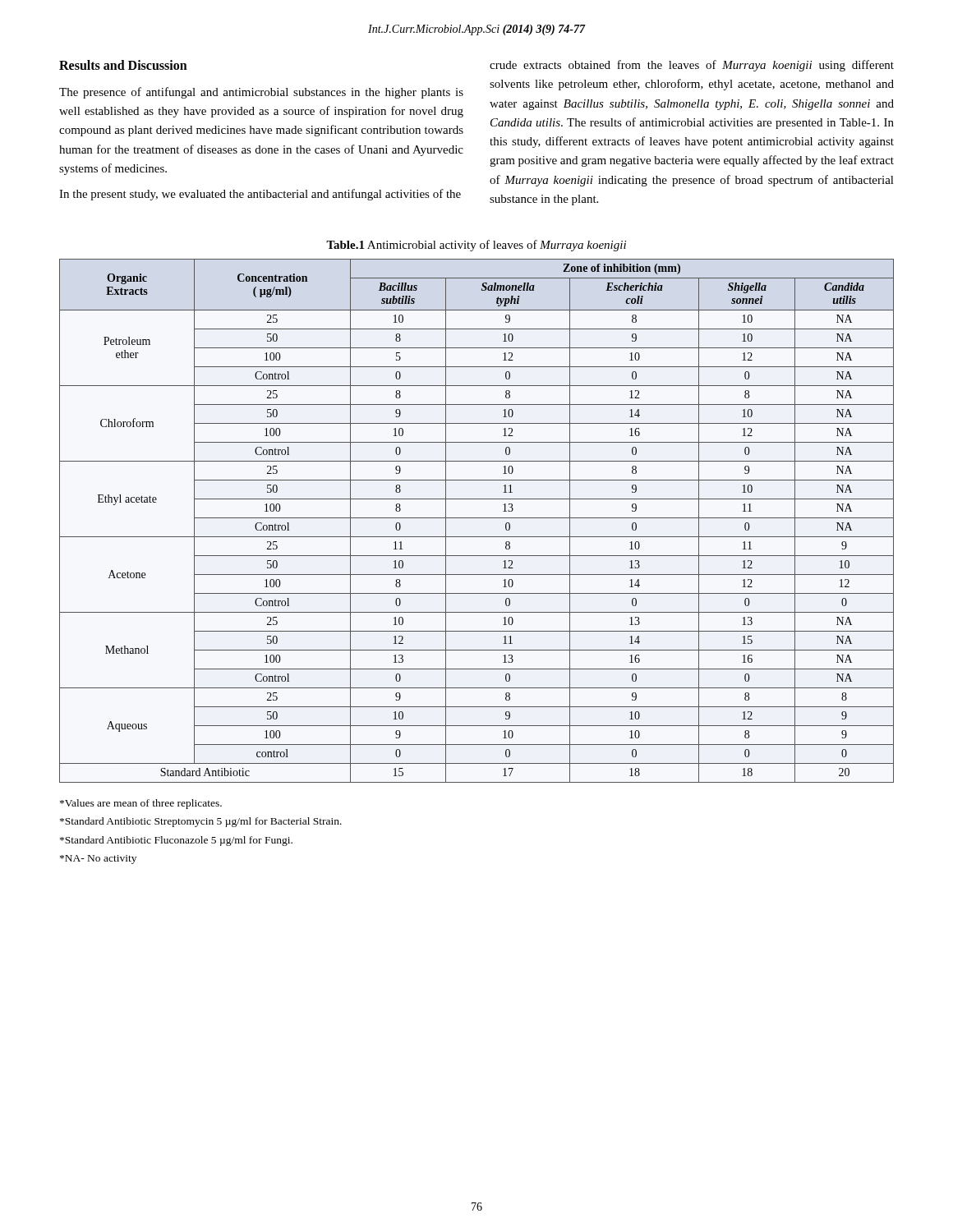
Task: Select the table that reads "Concentration ( µg/ml)"
Action: coord(476,521)
